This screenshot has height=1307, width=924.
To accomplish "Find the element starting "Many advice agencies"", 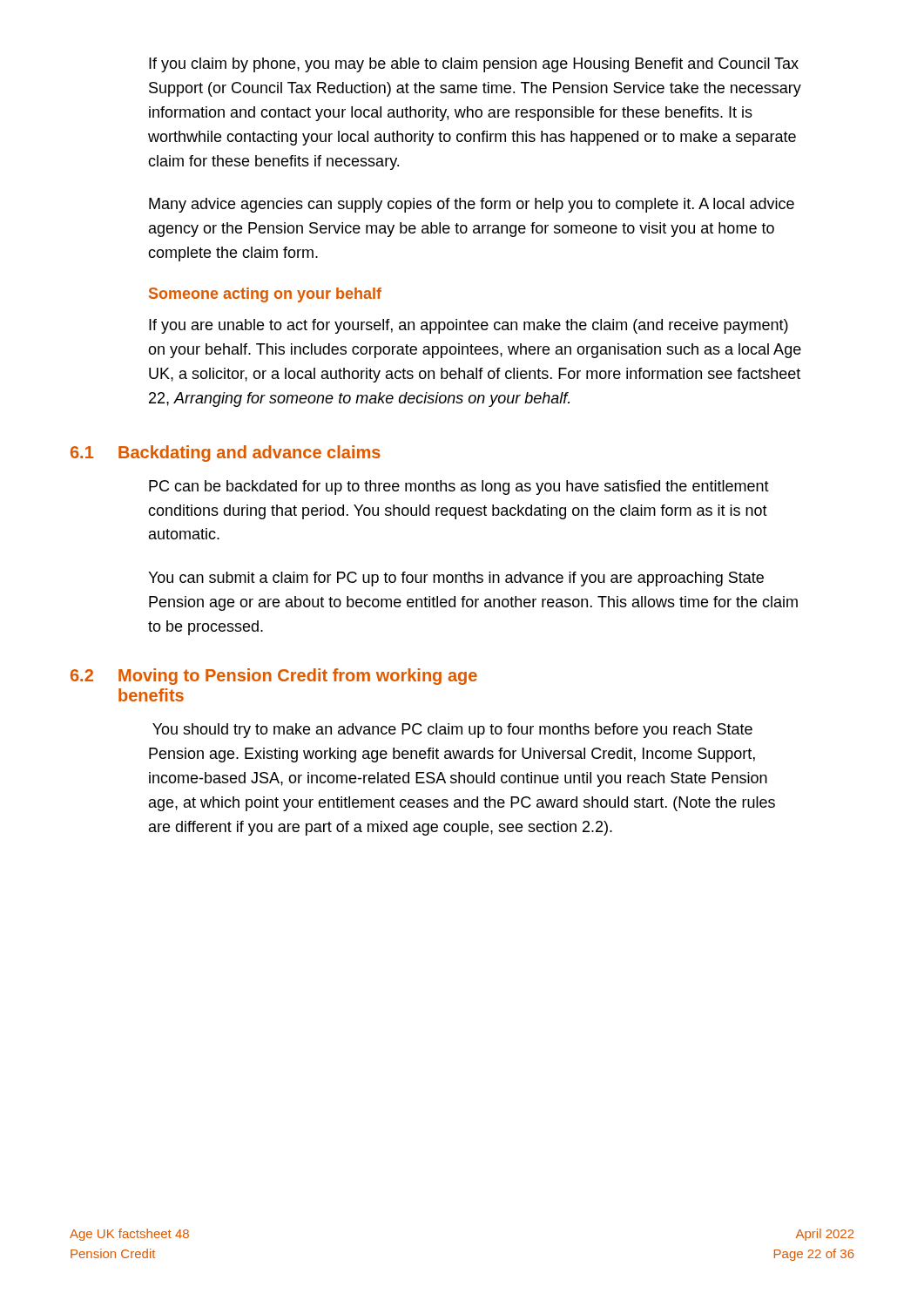I will (x=471, y=229).
